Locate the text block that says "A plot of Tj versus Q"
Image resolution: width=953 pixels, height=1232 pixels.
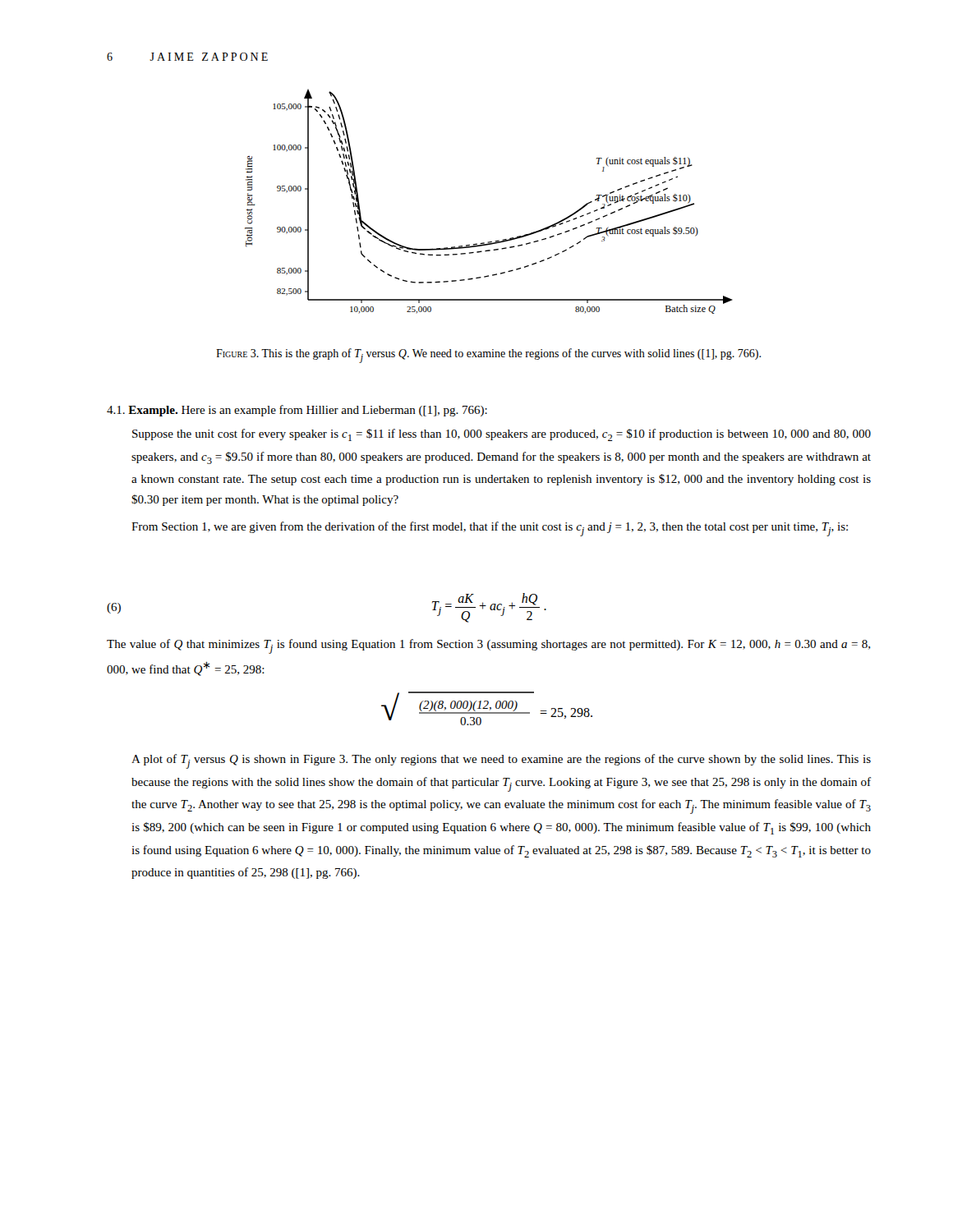(x=501, y=816)
